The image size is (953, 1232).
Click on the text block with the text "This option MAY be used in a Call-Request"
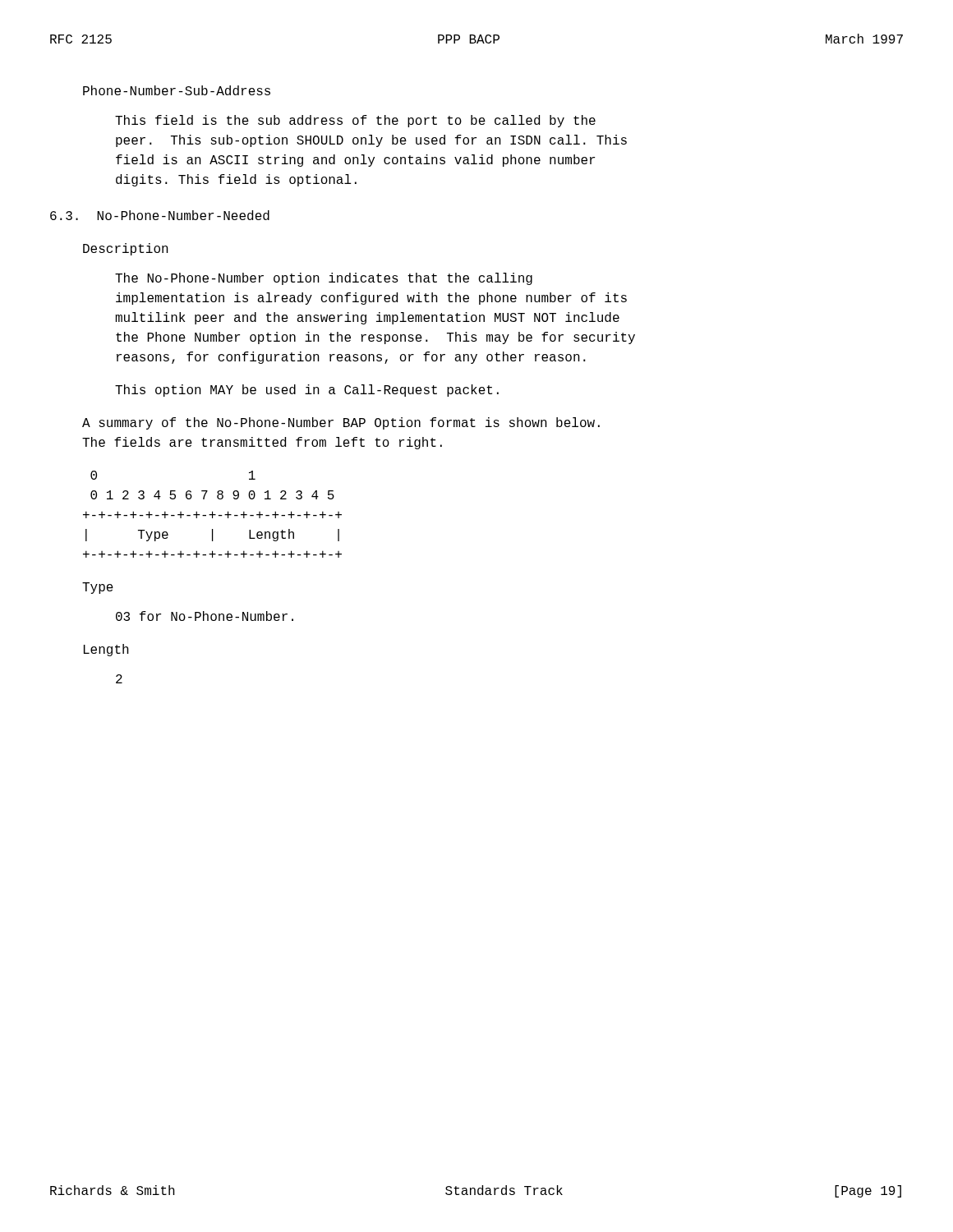[509, 391]
